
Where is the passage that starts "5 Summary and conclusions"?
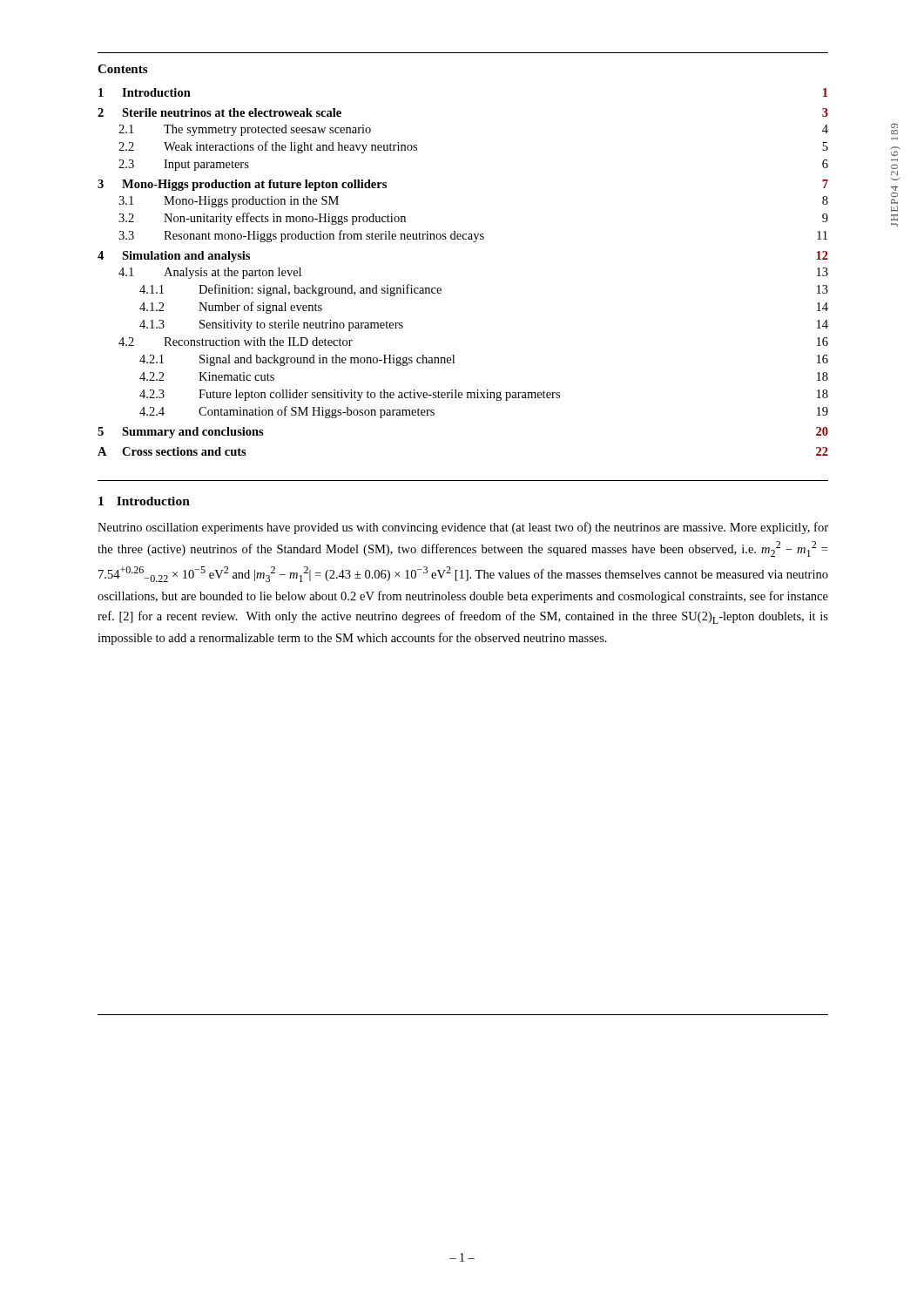196,433
